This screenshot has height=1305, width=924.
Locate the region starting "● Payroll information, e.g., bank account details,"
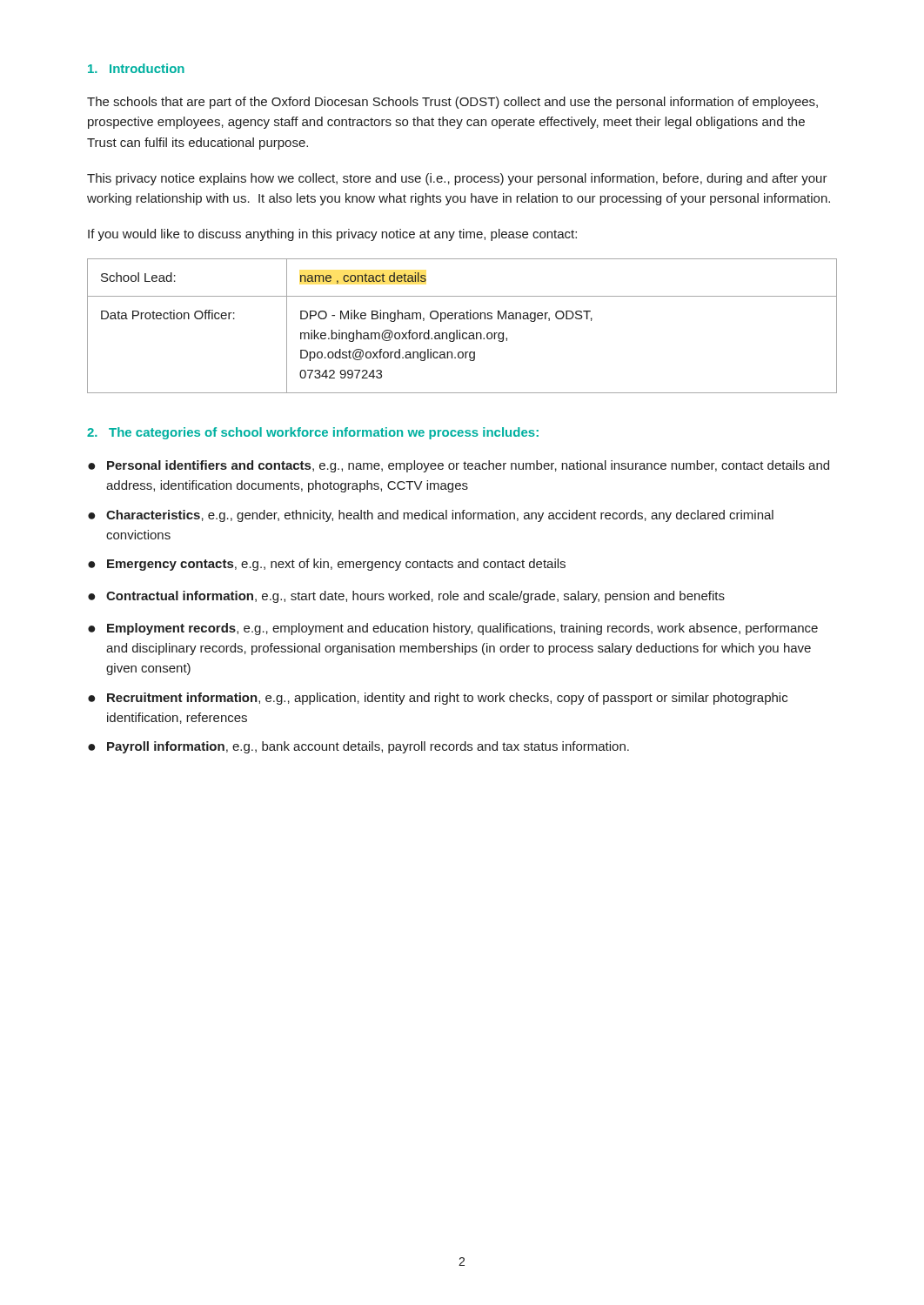[x=358, y=748]
